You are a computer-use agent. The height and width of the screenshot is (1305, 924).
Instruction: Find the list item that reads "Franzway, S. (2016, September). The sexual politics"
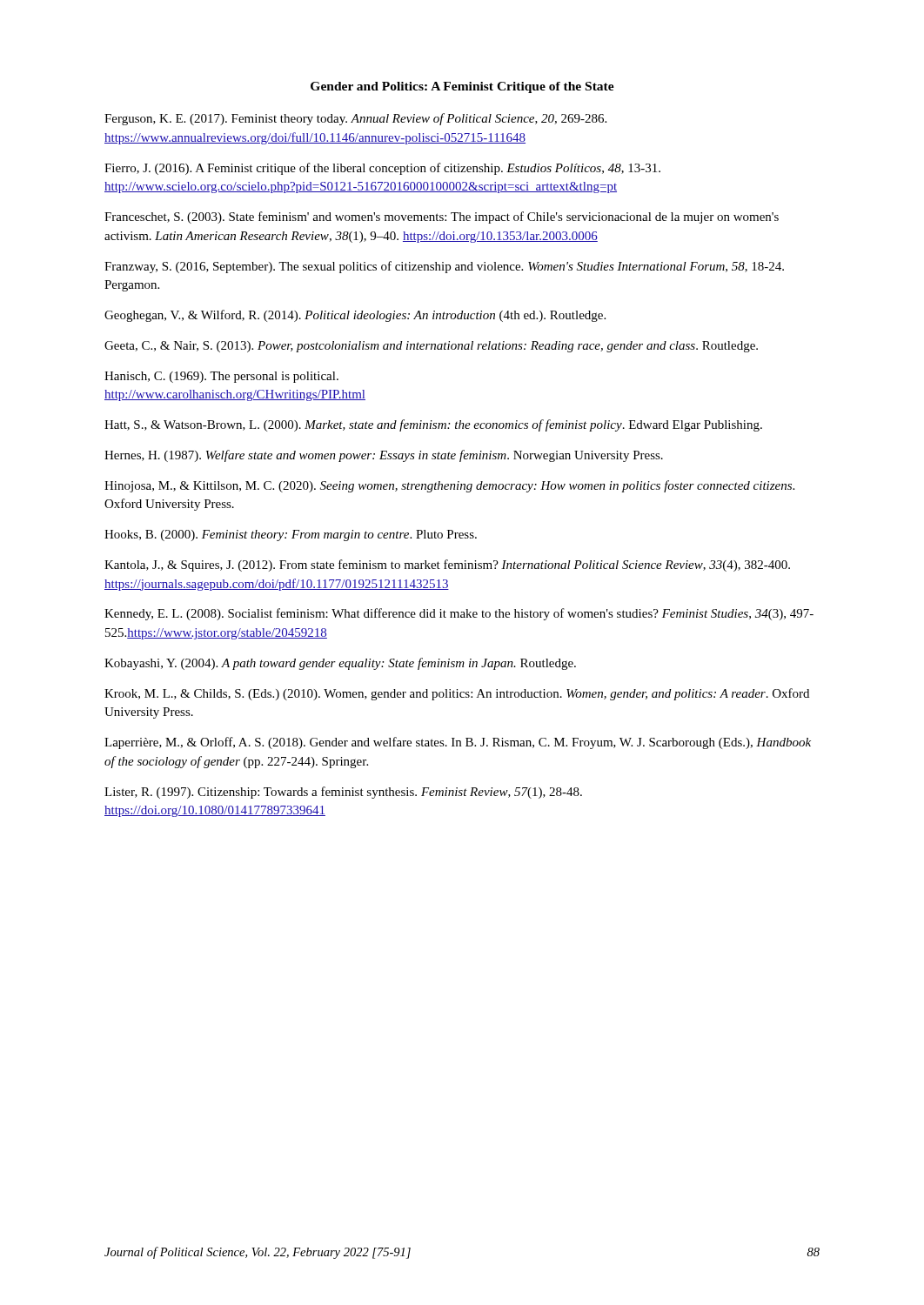coord(445,275)
